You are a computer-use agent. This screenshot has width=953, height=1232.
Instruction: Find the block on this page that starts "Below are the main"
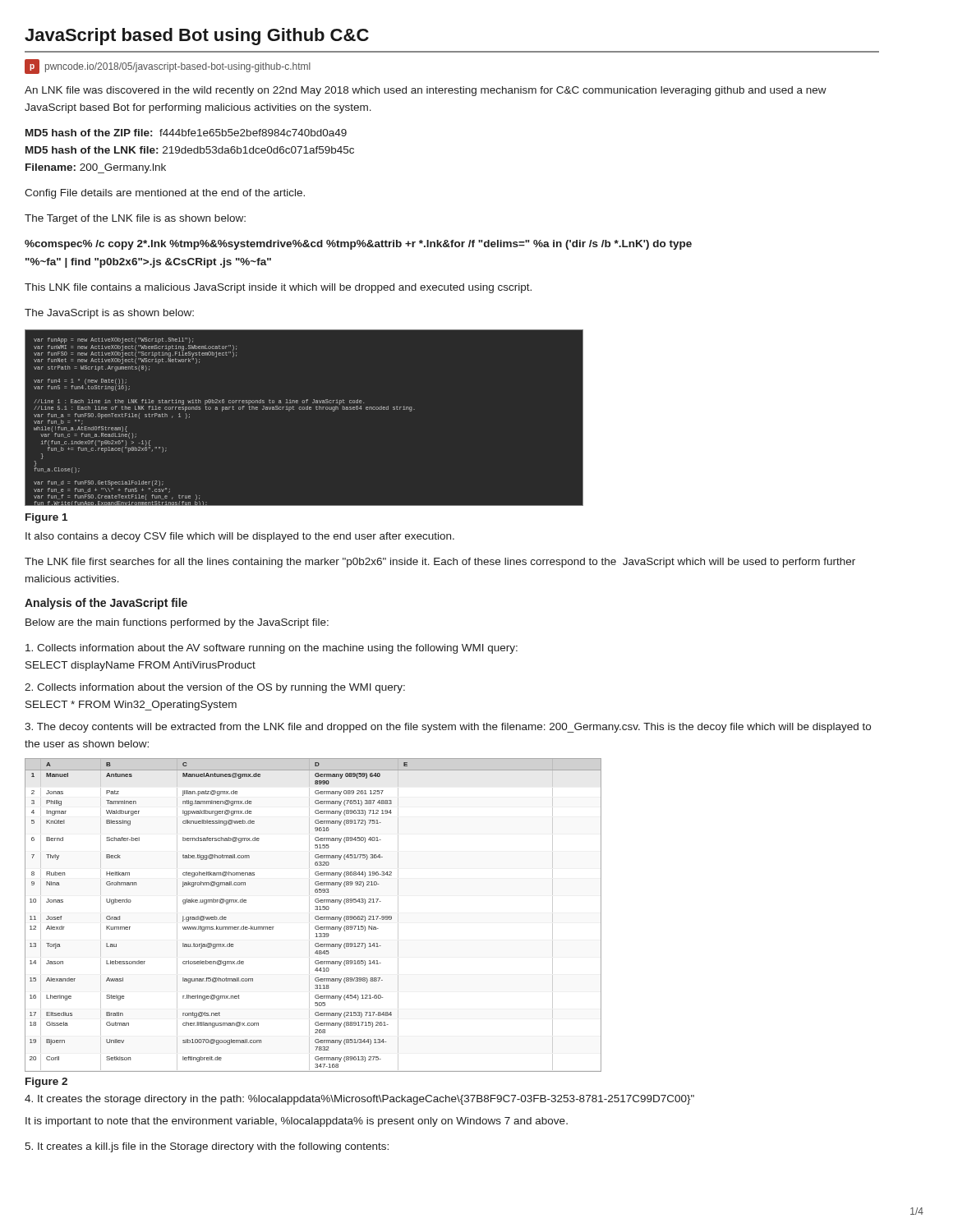coord(177,622)
